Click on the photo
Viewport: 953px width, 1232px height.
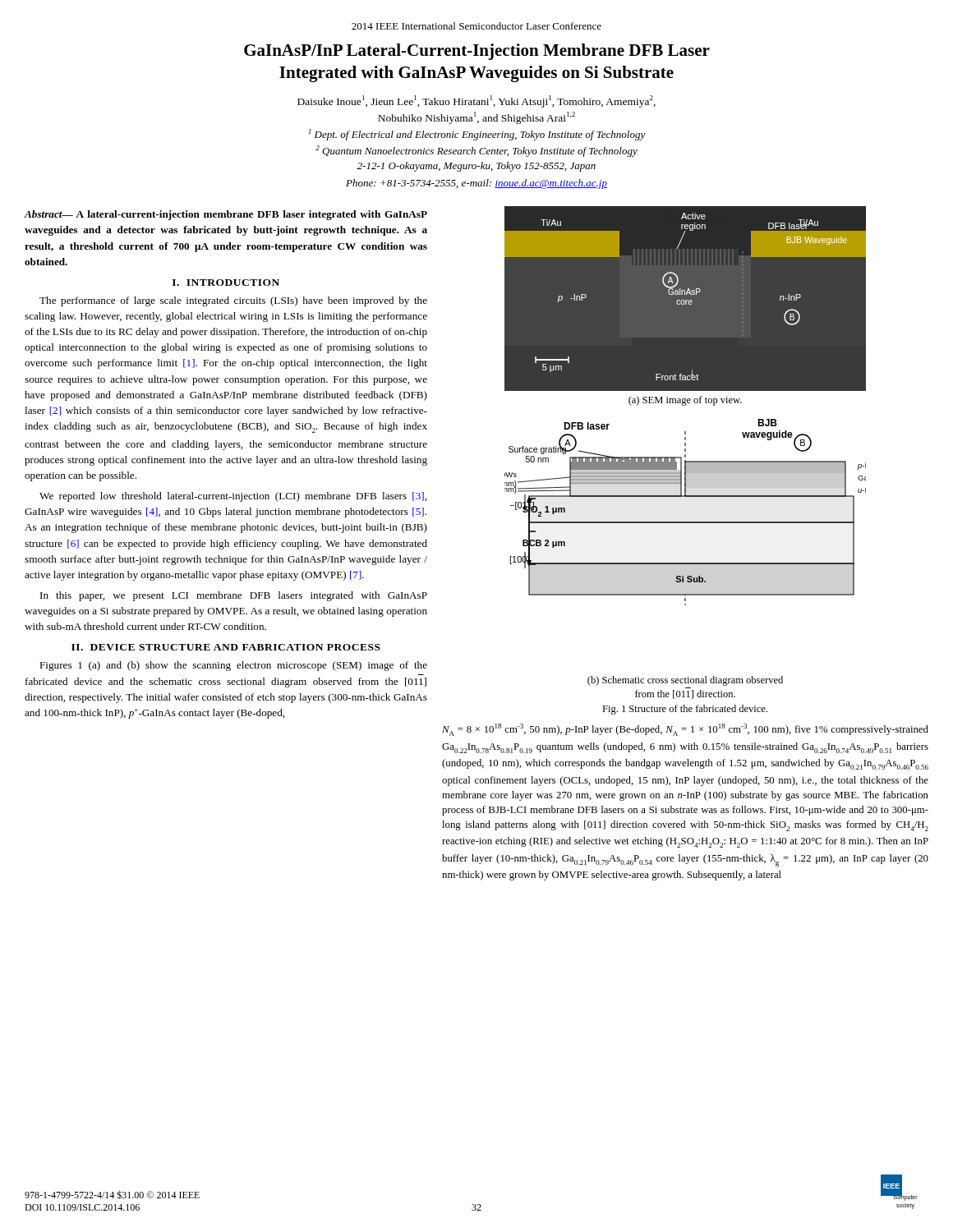coord(685,299)
